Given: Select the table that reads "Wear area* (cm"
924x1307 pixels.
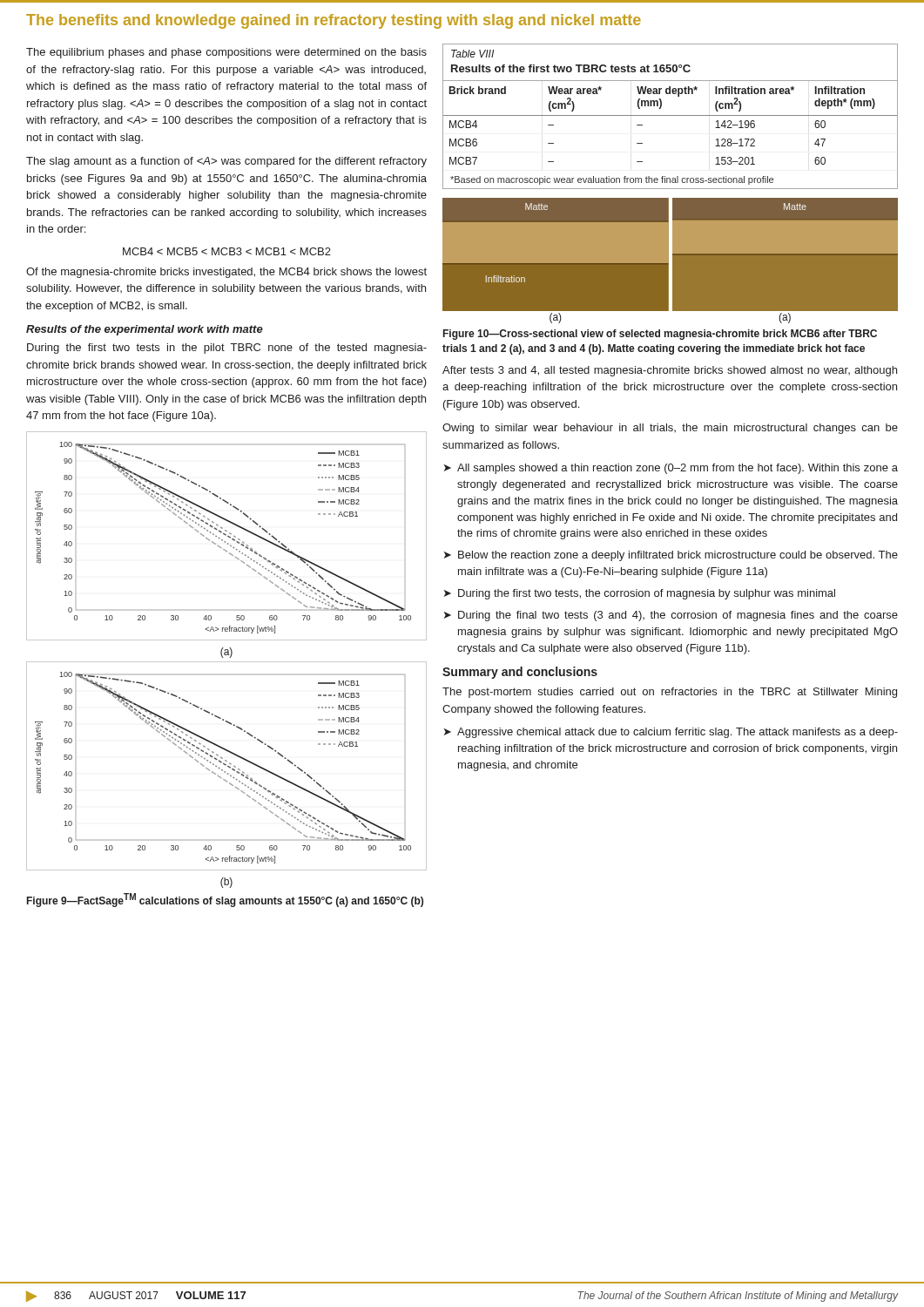Looking at the screenshot, I should pyautogui.click(x=670, y=116).
